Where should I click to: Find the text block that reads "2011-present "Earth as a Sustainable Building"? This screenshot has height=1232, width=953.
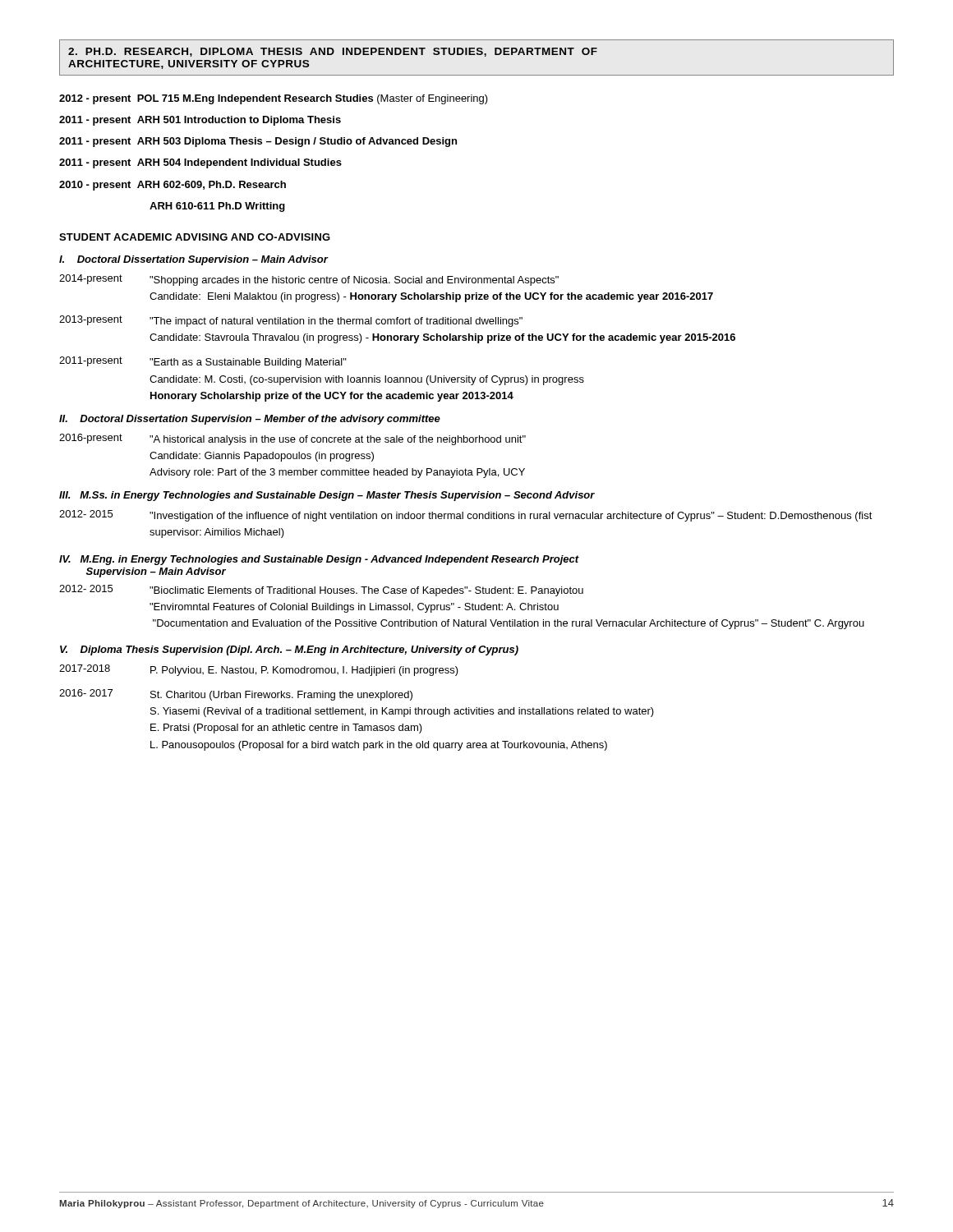476,379
